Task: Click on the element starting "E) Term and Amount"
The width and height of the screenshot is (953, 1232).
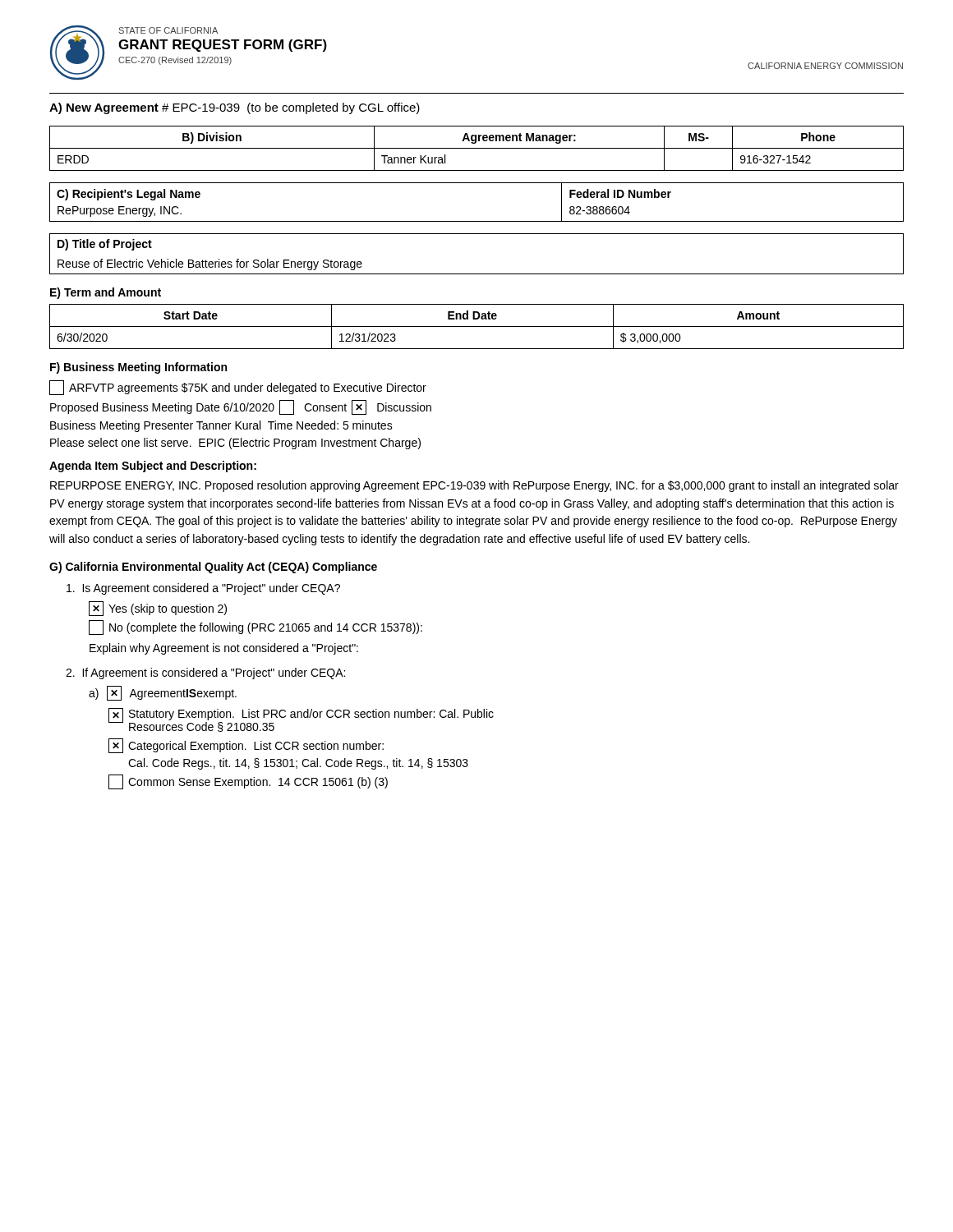Action: pyautogui.click(x=105, y=292)
